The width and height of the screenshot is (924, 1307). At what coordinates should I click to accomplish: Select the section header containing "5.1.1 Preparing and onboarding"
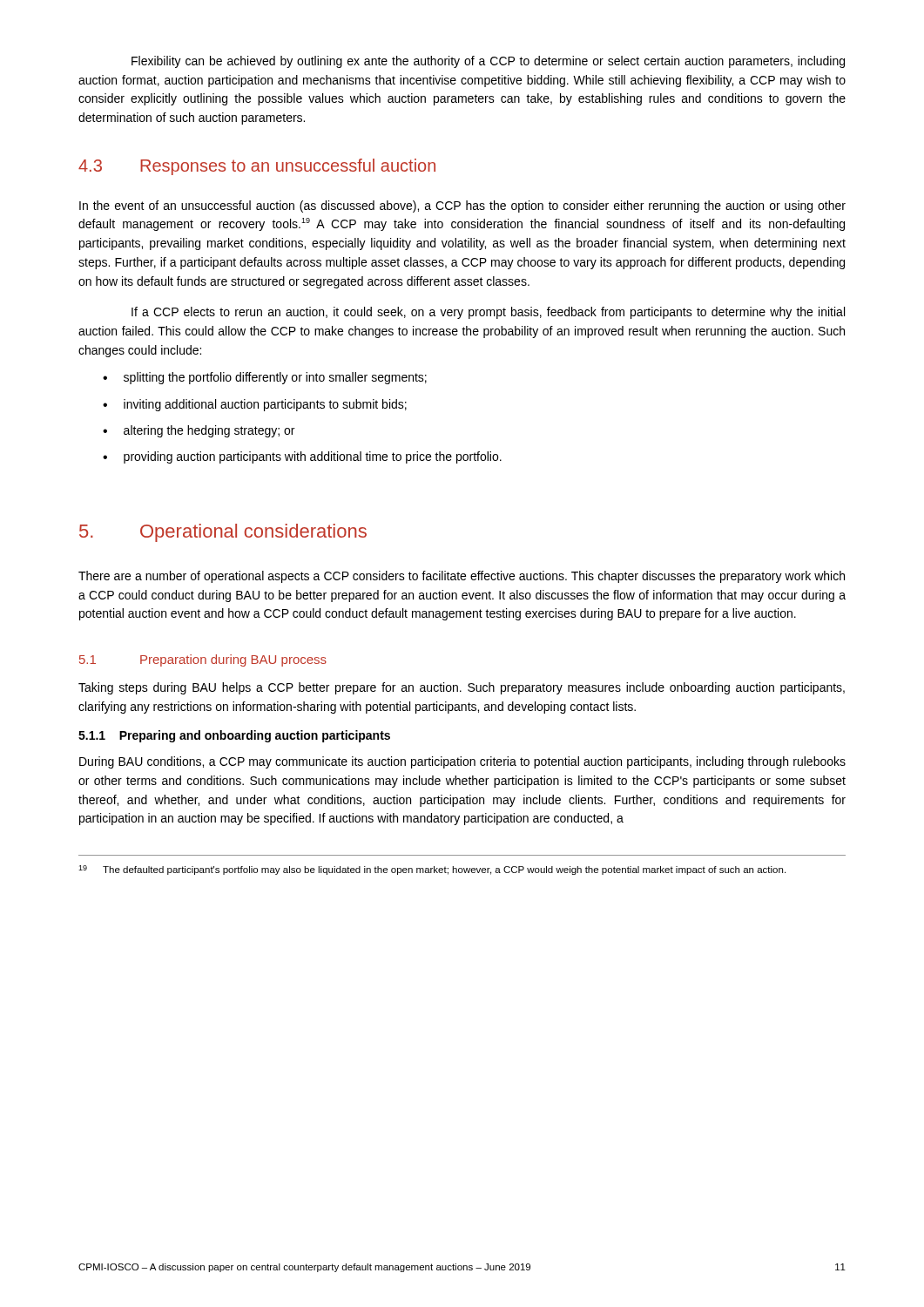click(x=235, y=736)
